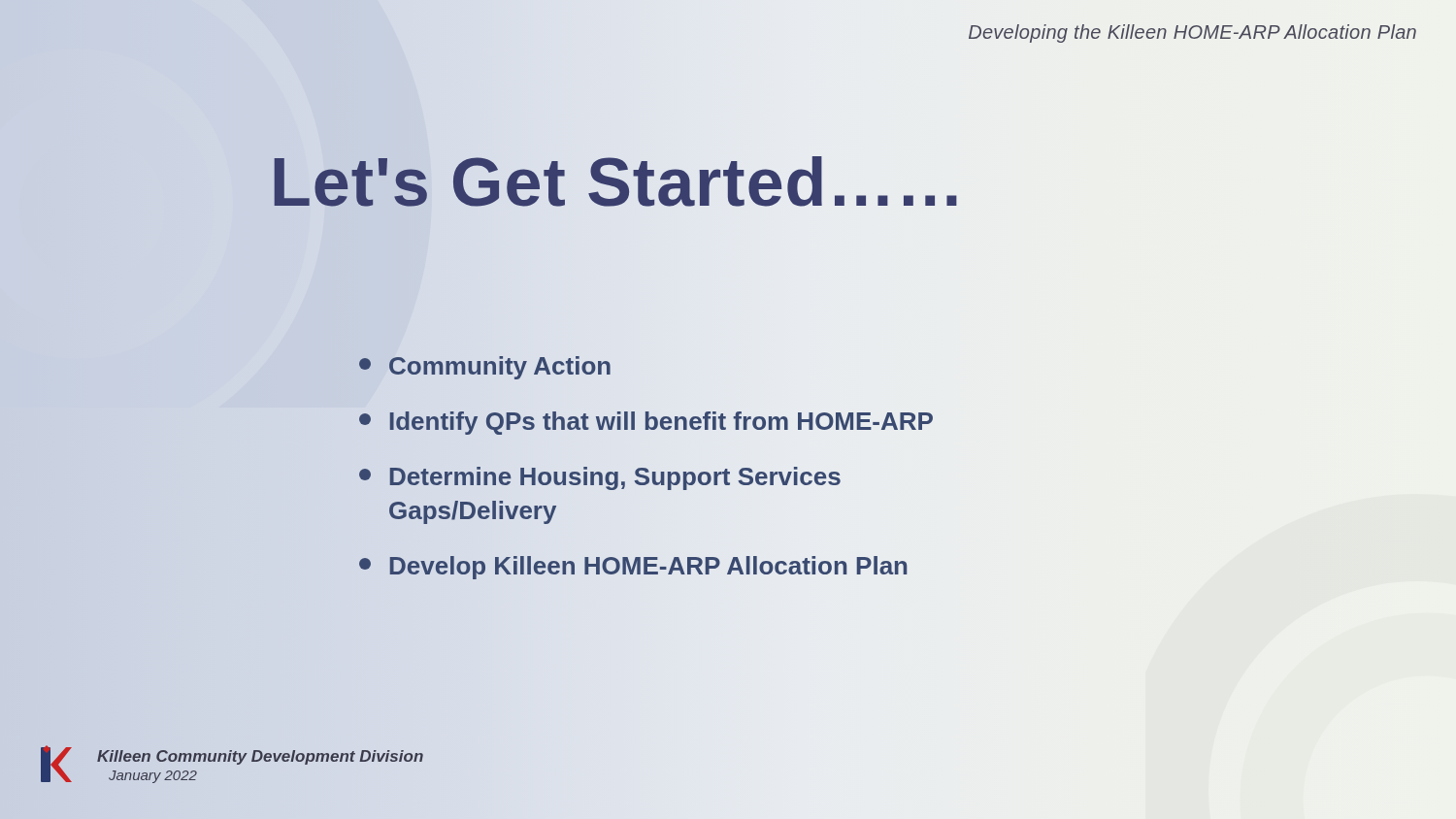Image resolution: width=1456 pixels, height=819 pixels.
Task: Click on the list item that says "Identify QPs that will benefit from"
Action: [646, 422]
